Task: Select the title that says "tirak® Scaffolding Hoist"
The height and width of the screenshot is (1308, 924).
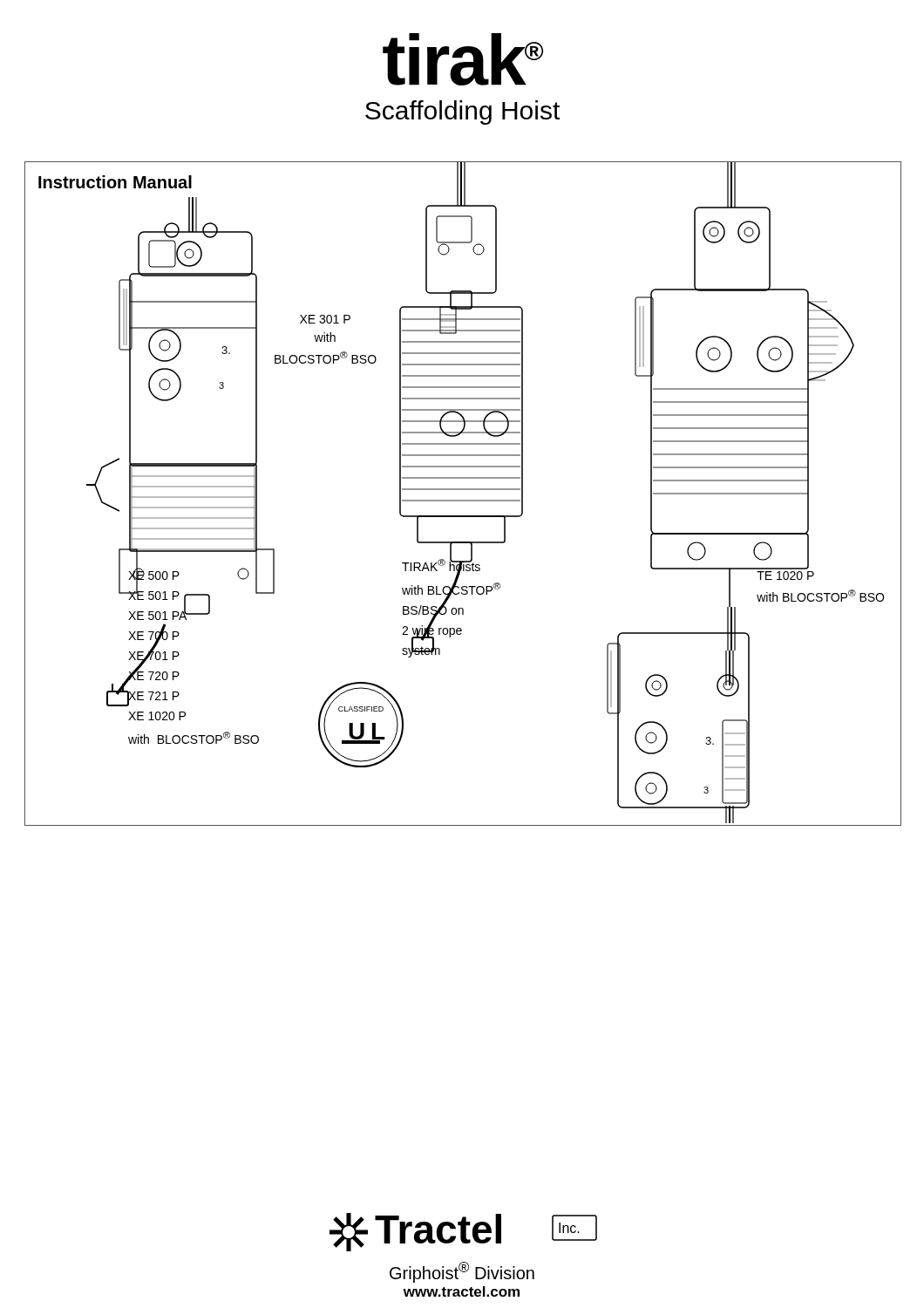Action: coord(462,75)
